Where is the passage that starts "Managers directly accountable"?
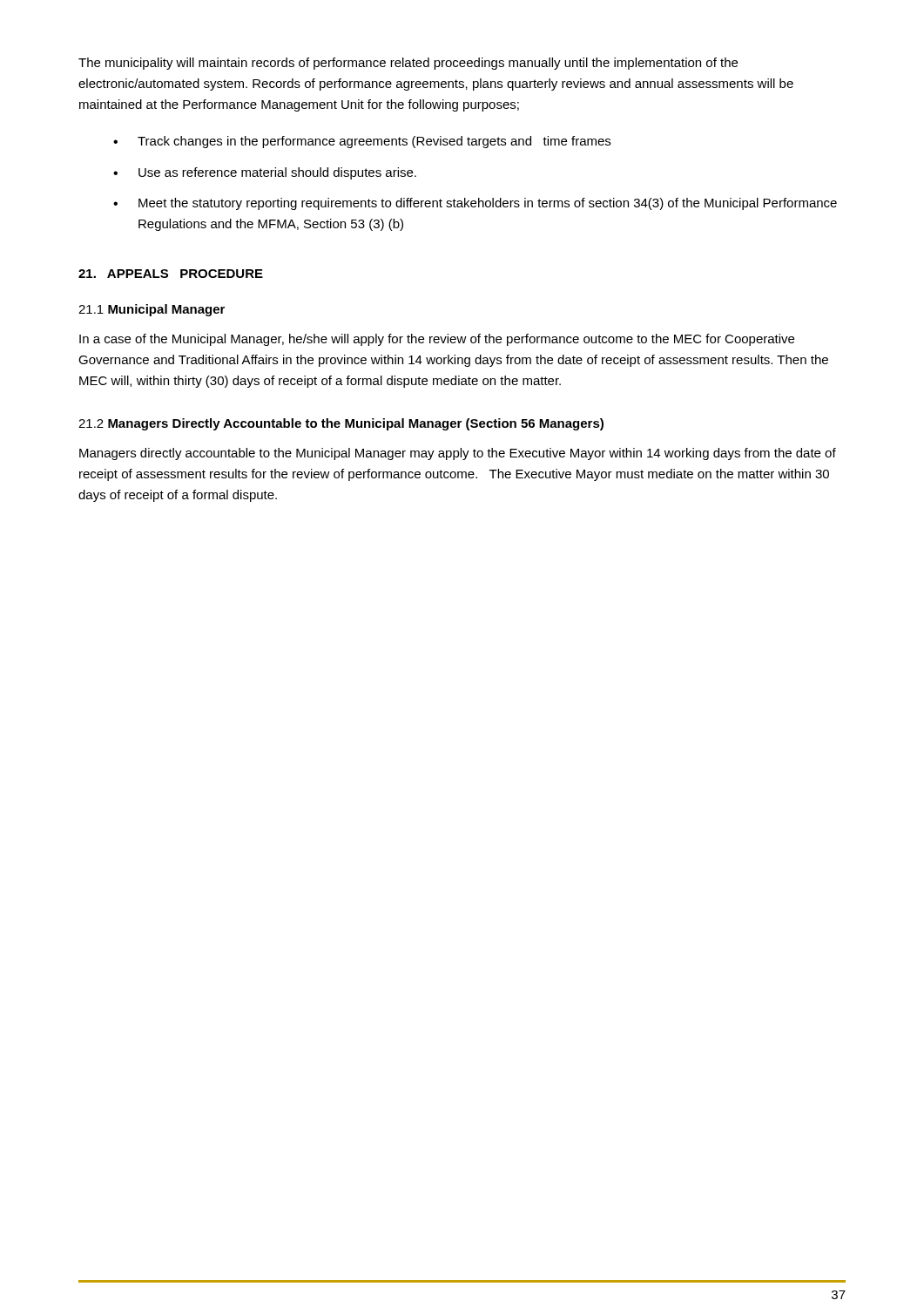Viewport: 924px width, 1307px height. click(457, 474)
